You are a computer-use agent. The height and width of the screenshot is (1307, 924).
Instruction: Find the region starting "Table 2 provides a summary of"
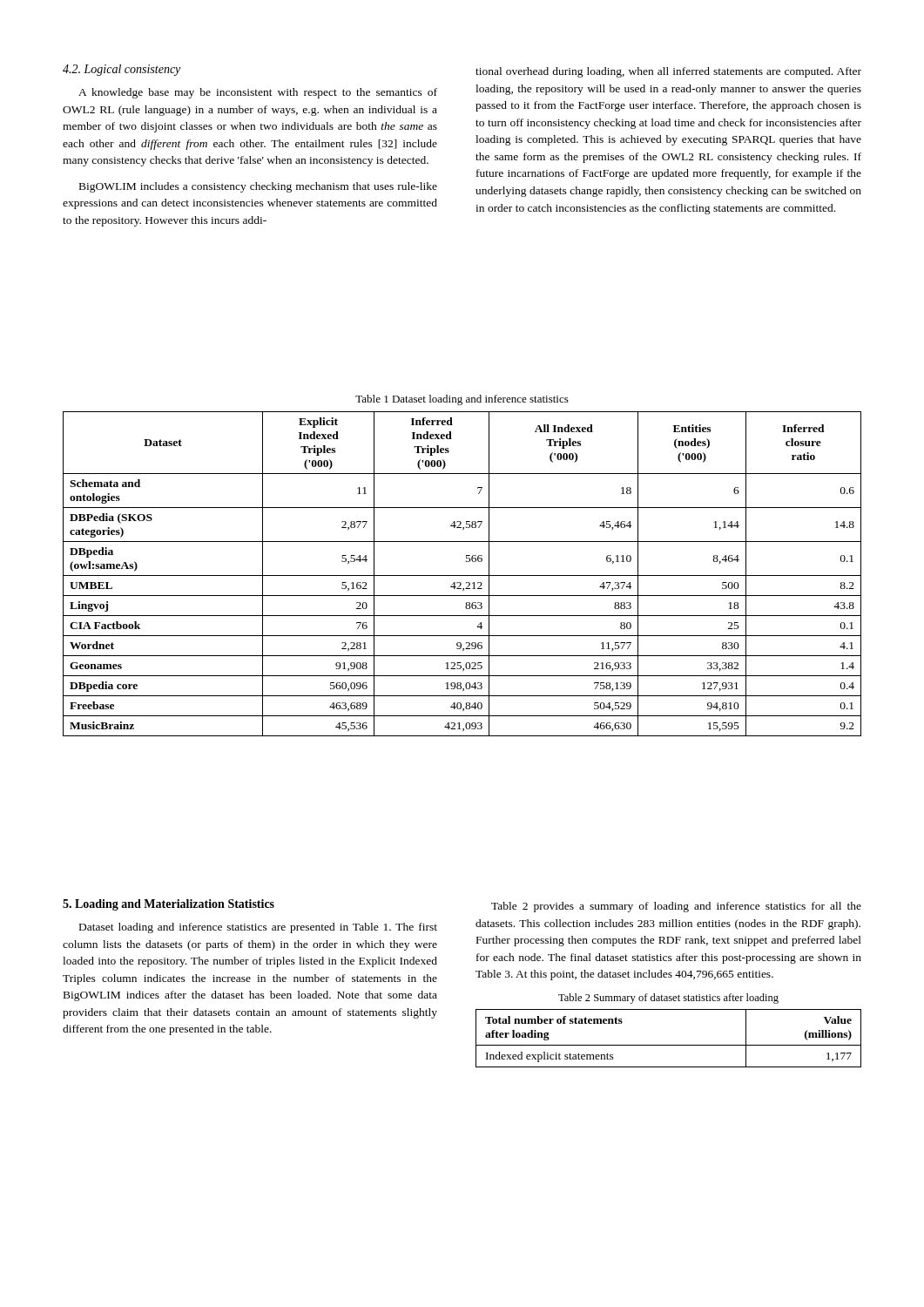[668, 940]
